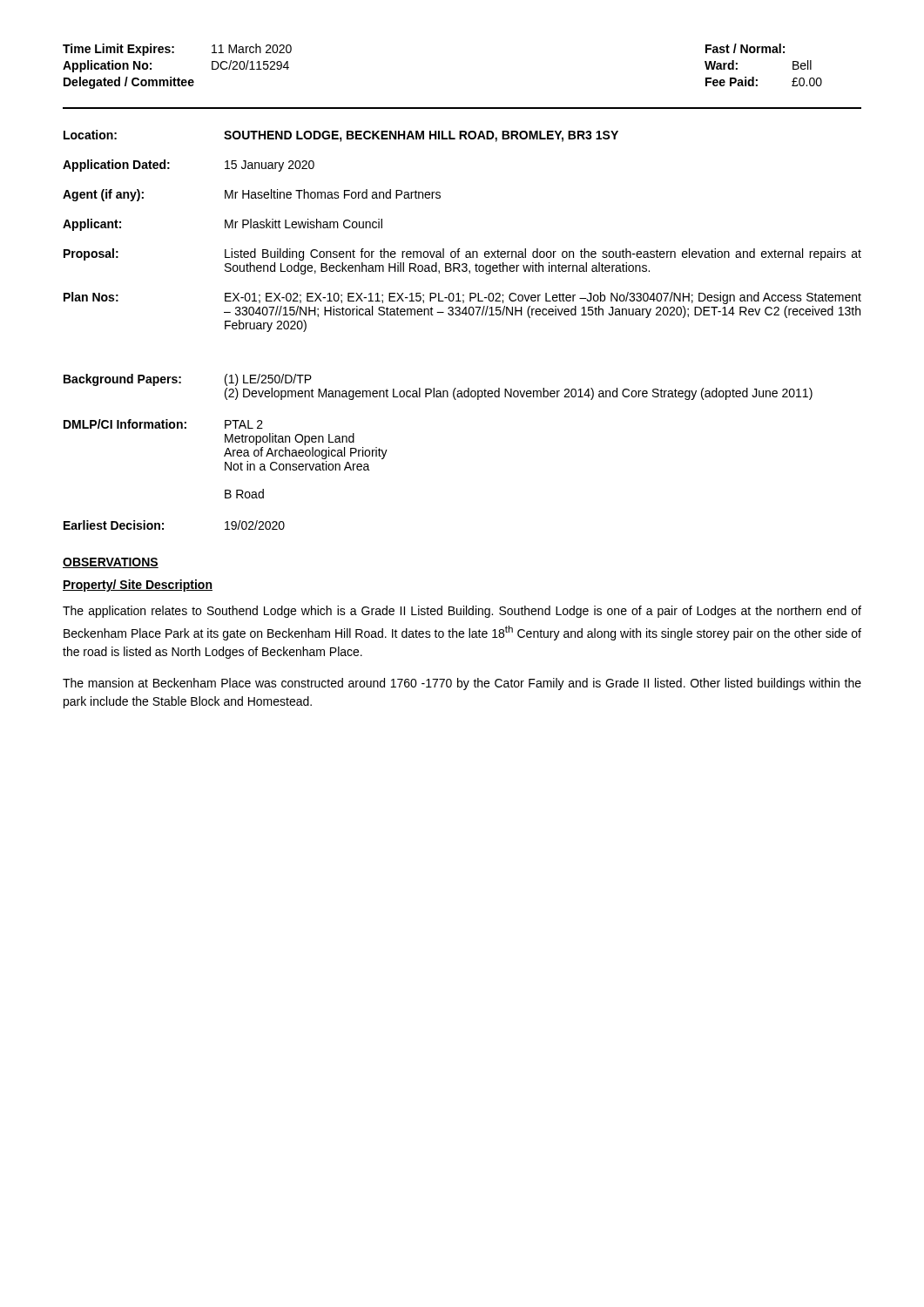Find the region starting "Earliest Decision: 19/02/2020"
Viewport: 924px width, 1307px height.
pyautogui.click(x=174, y=525)
